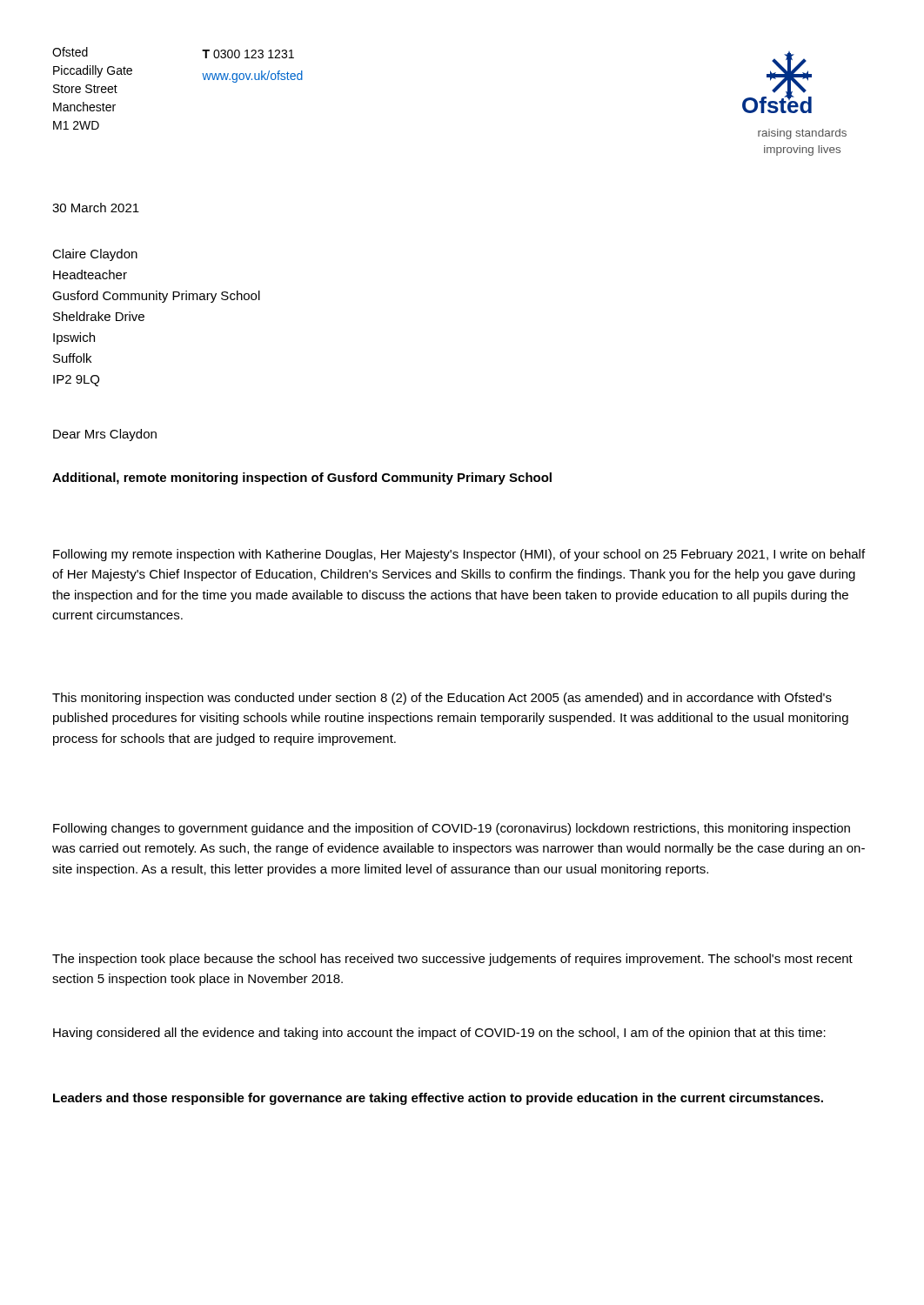The width and height of the screenshot is (924, 1305).
Task: Navigate to the element starting "Following my remote inspection"
Action: (x=459, y=584)
